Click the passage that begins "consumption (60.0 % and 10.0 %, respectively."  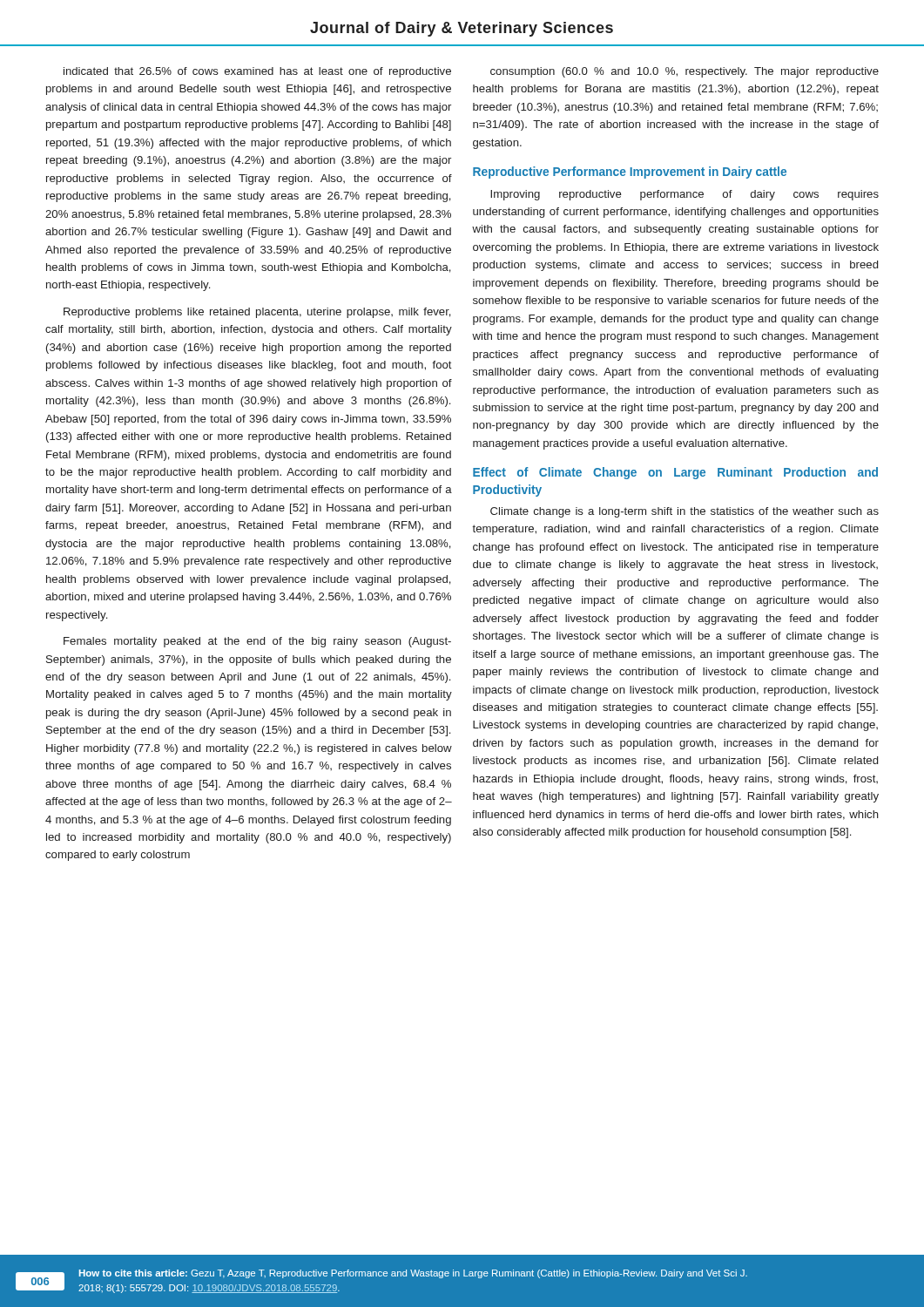coord(676,107)
